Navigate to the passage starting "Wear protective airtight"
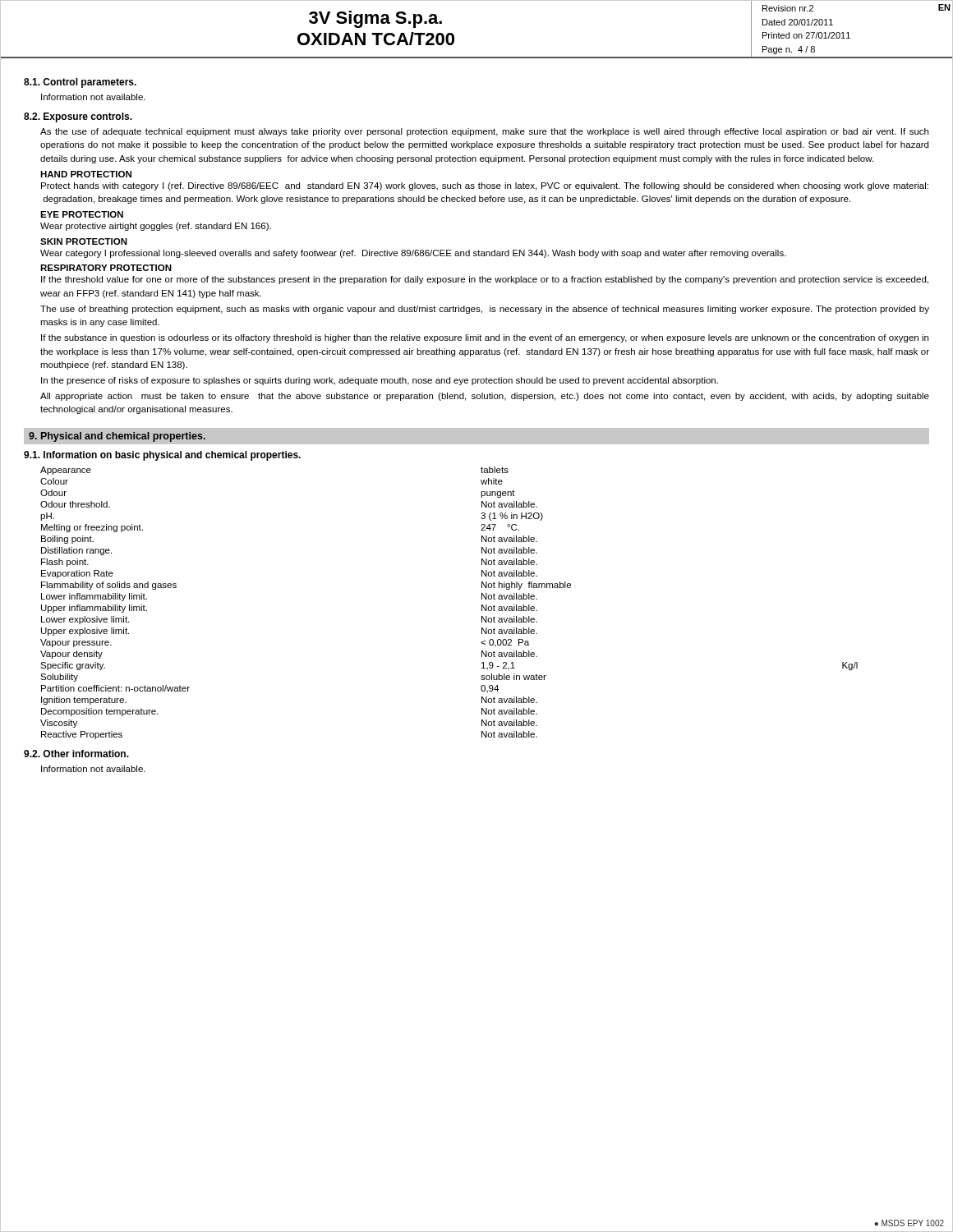 tap(156, 226)
